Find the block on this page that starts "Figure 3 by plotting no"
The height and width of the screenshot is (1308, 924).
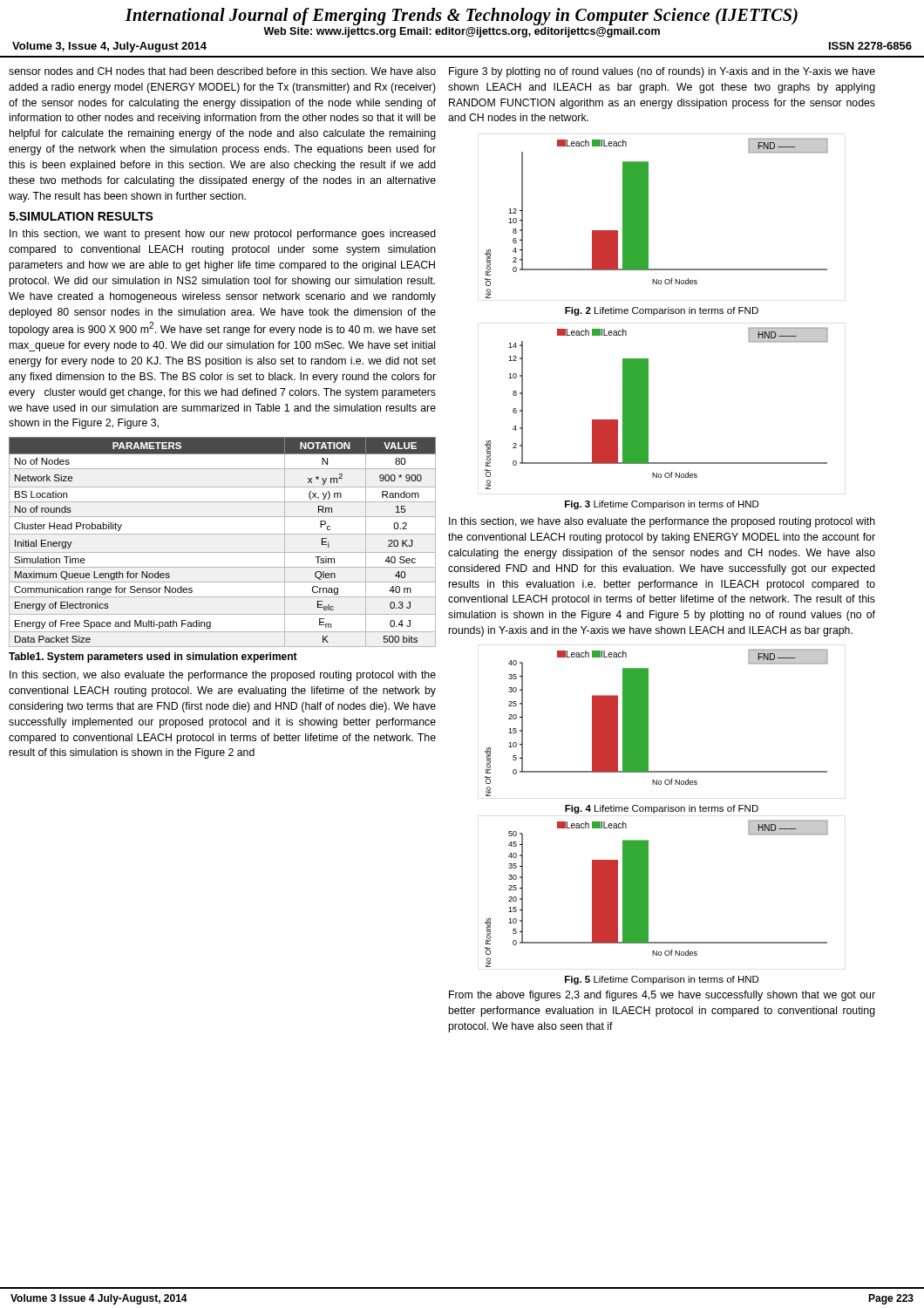662,95
